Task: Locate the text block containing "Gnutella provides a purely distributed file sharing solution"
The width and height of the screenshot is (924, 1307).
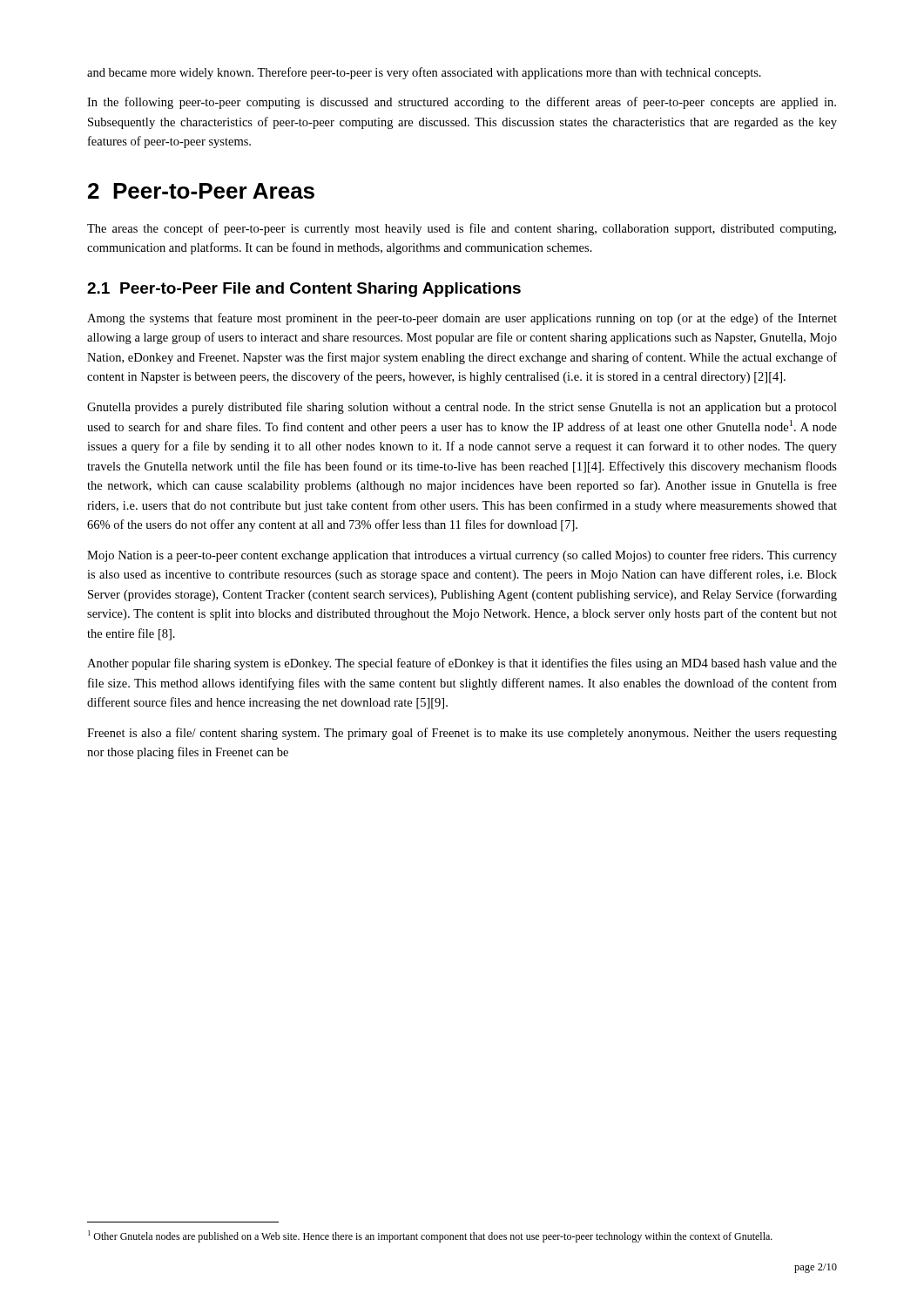Action: point(462,466)
